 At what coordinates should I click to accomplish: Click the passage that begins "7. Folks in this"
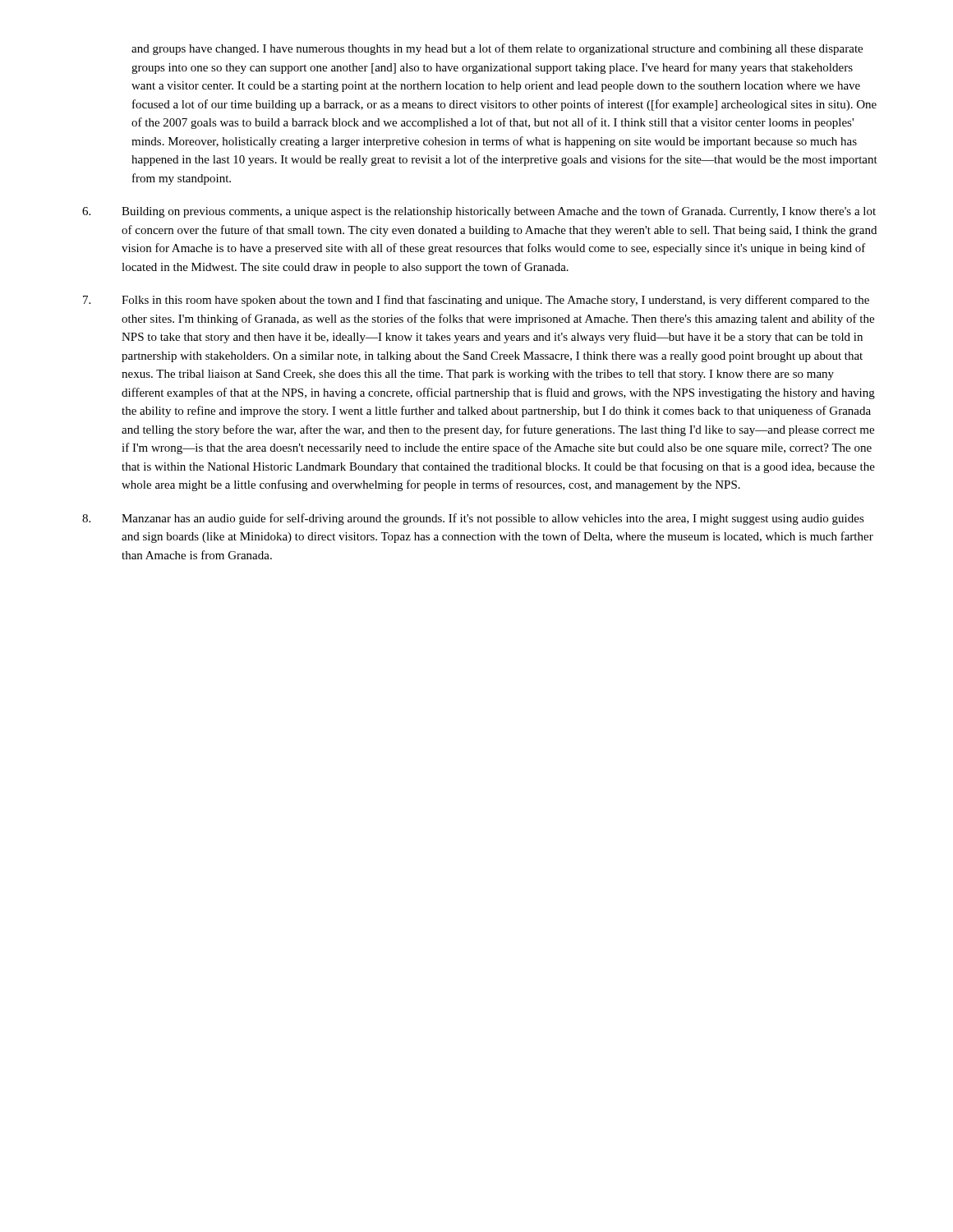tap(481, 392)
